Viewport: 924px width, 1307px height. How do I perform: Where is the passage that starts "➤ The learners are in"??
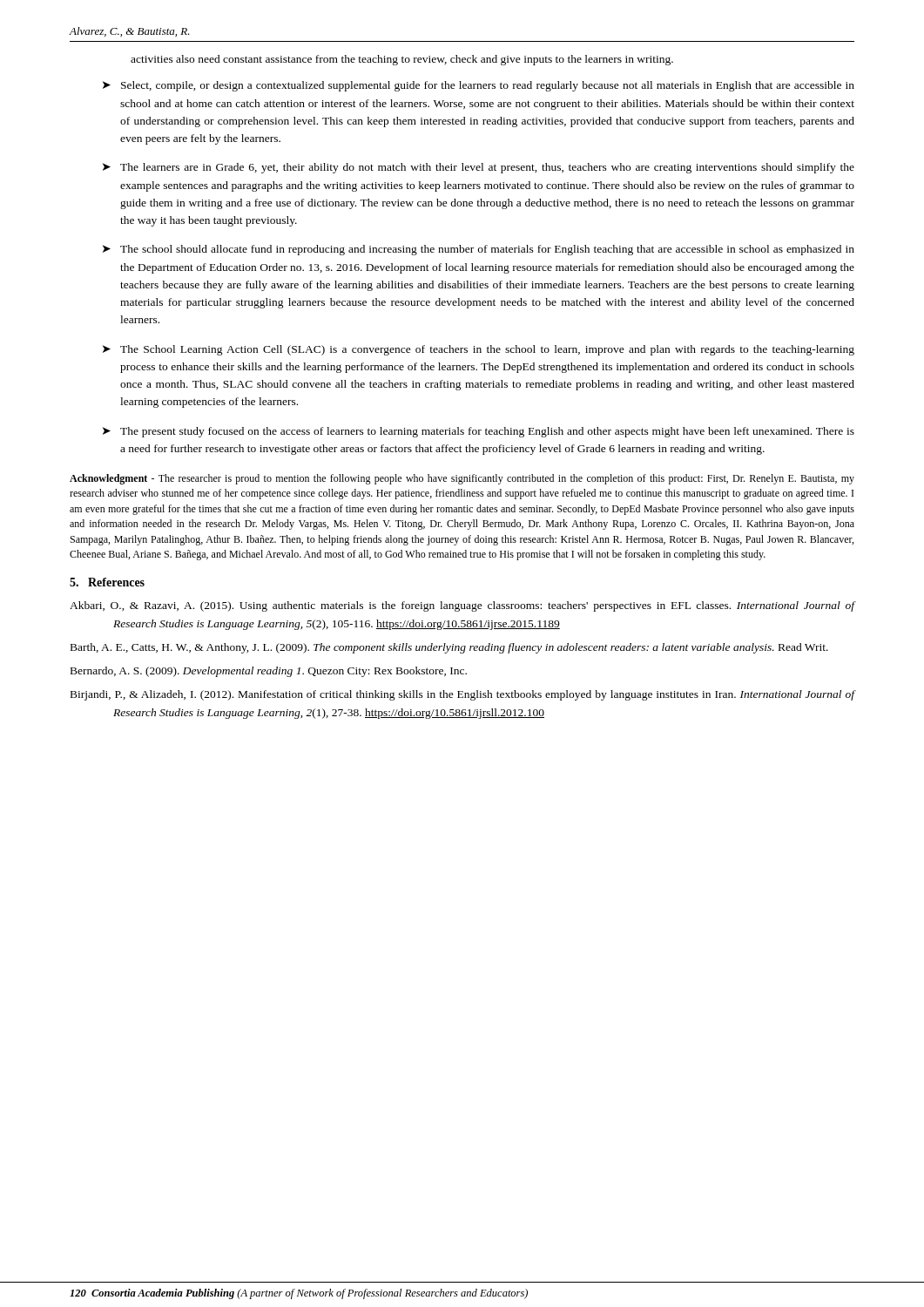click(x=478, y=194)
